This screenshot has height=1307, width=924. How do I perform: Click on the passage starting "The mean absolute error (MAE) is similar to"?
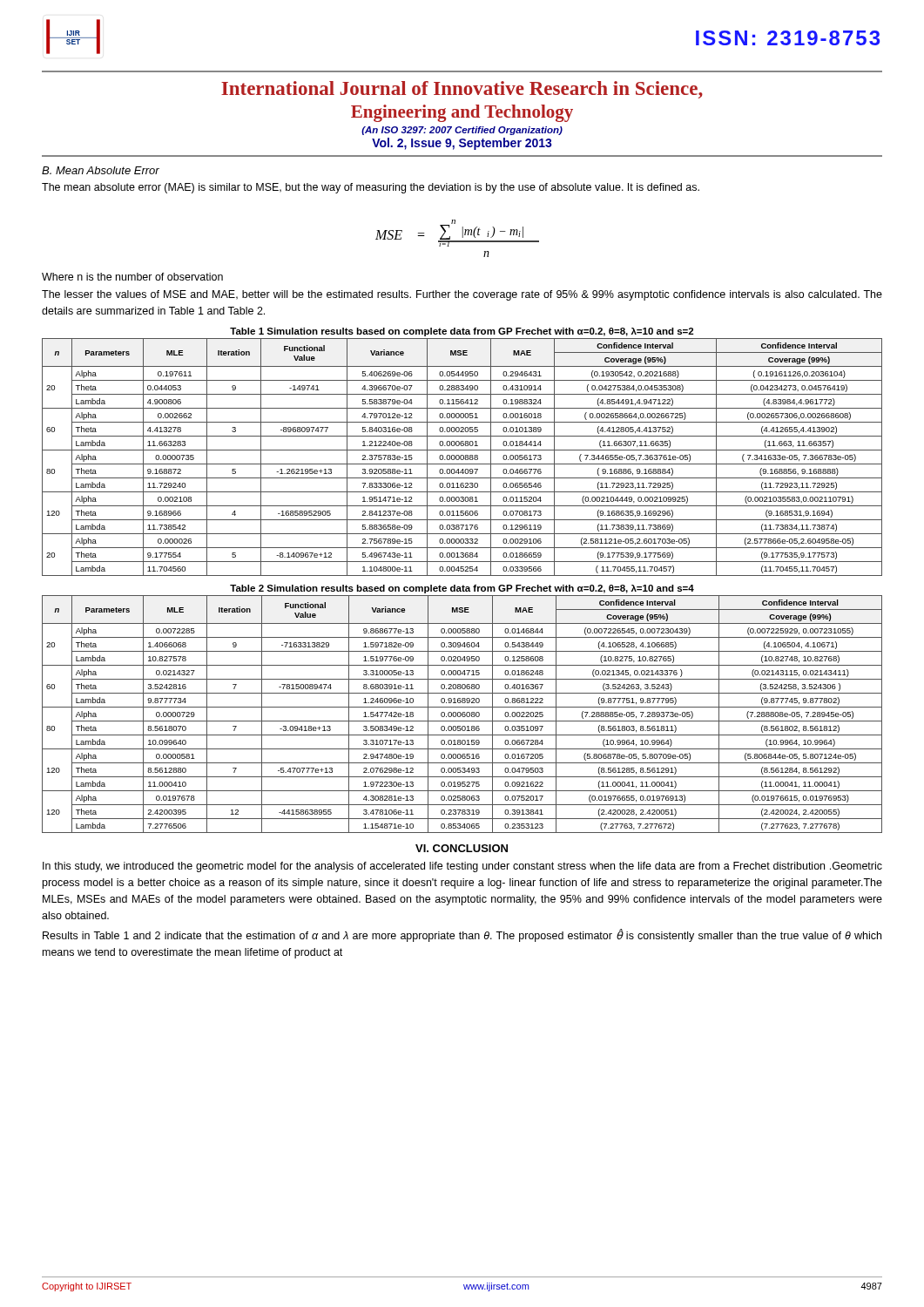pyautogui.click(x=371, y=187)
